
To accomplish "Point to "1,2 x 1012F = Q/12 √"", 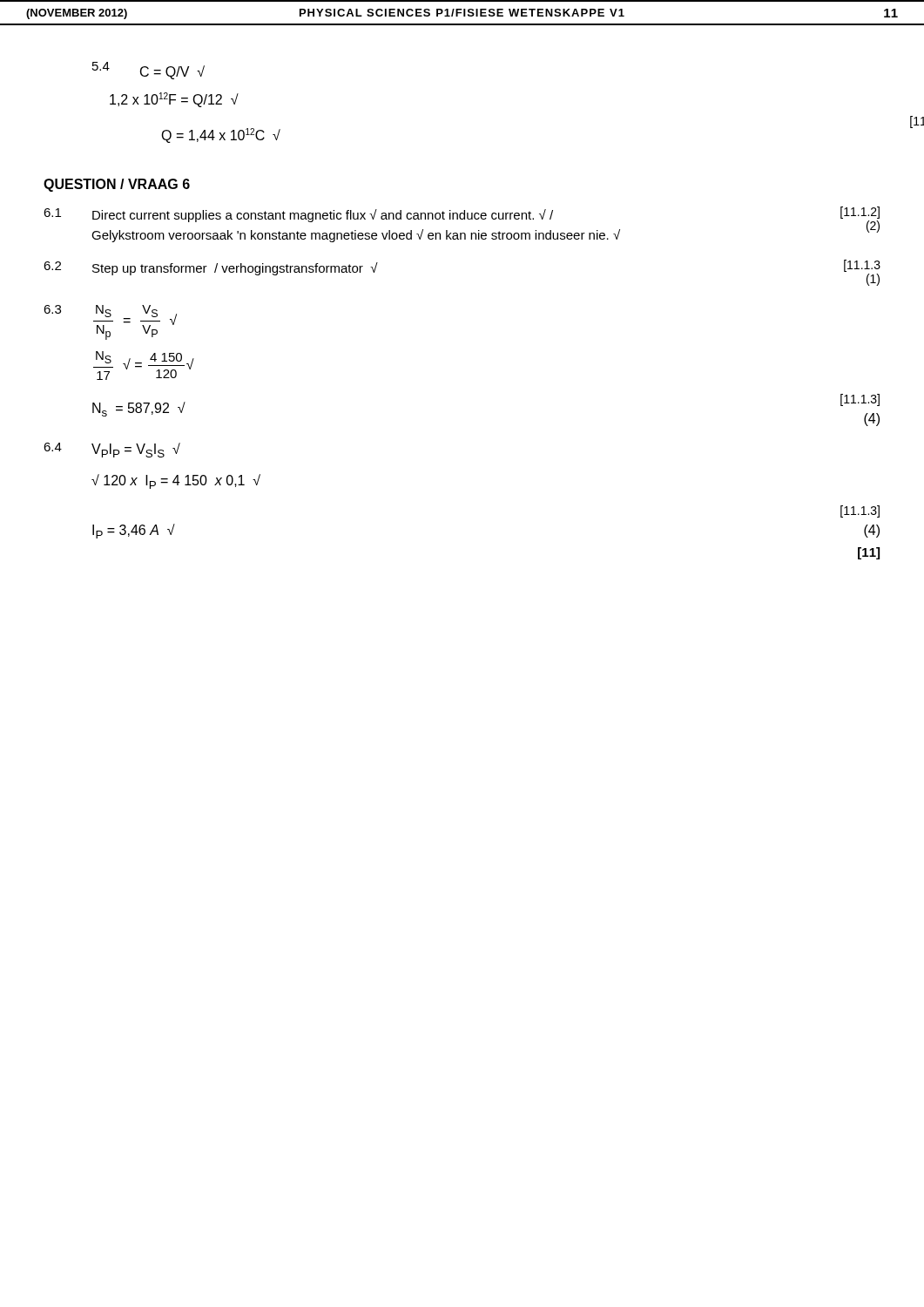I will pyautogui.click(x=173, y=99).
